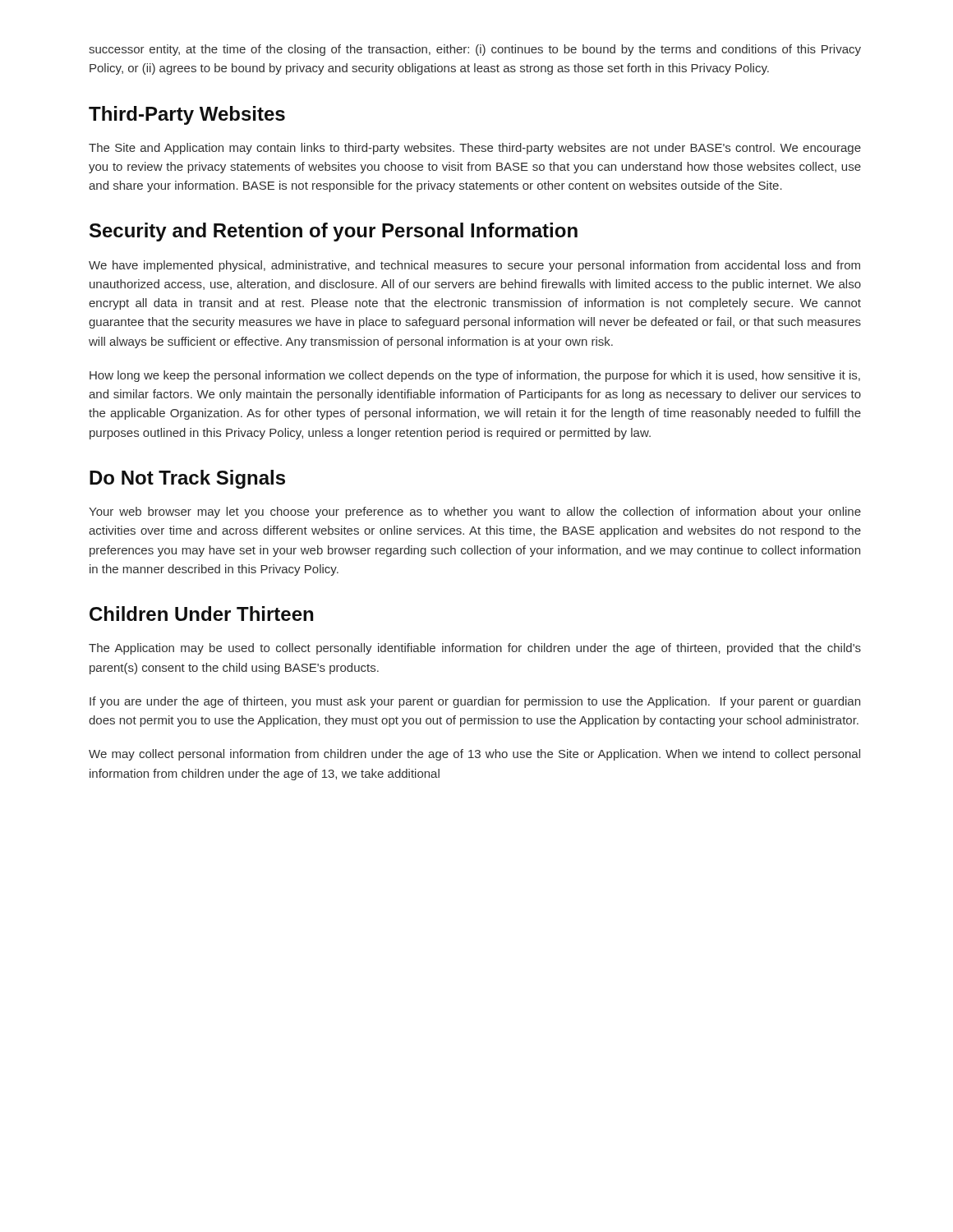Click the passage that begins "Your web browser may let you choose"
This screenshot has width=953, height=1232.
(x=475, y=540)
